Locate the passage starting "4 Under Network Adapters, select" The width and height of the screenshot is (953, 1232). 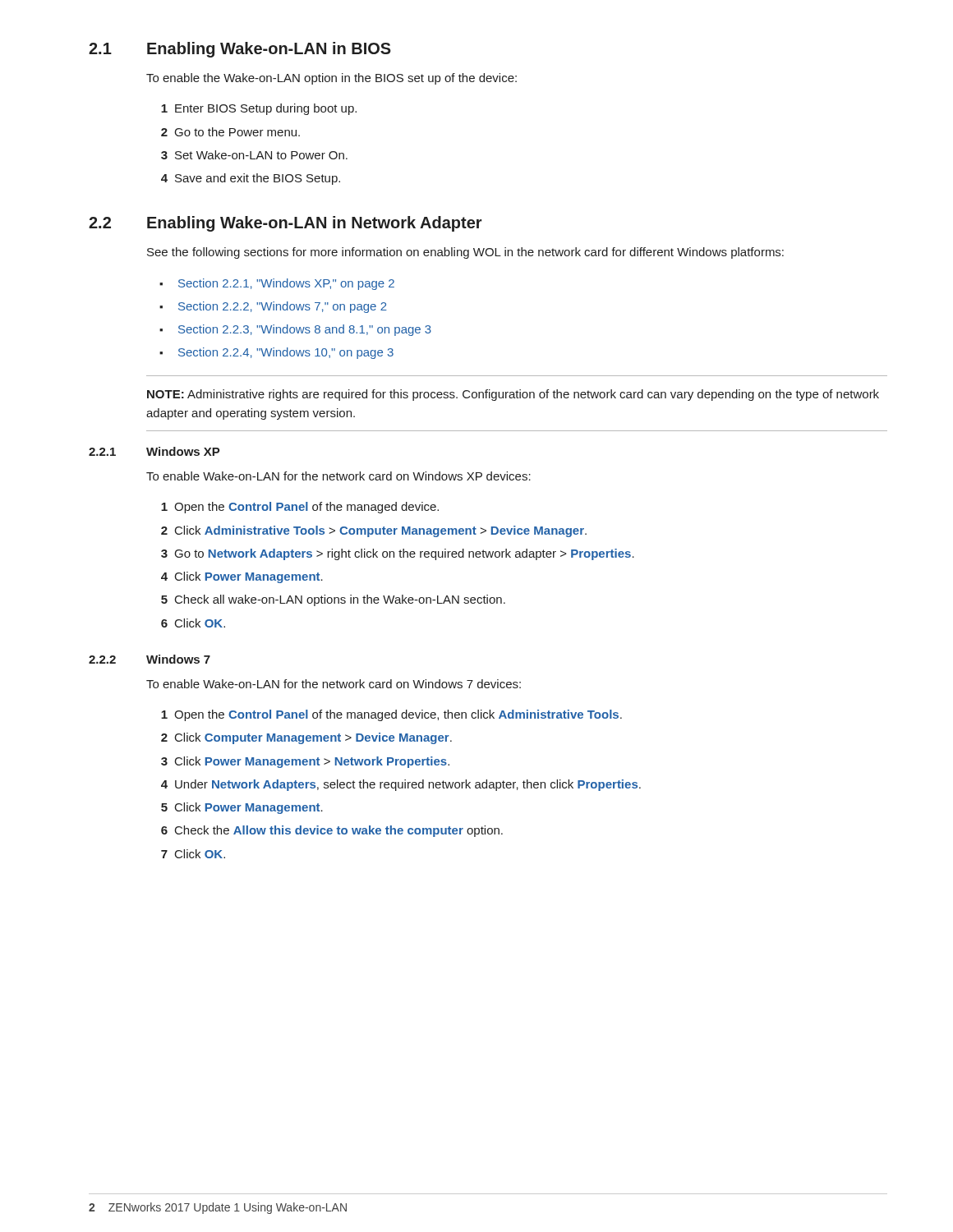point(394,784)
